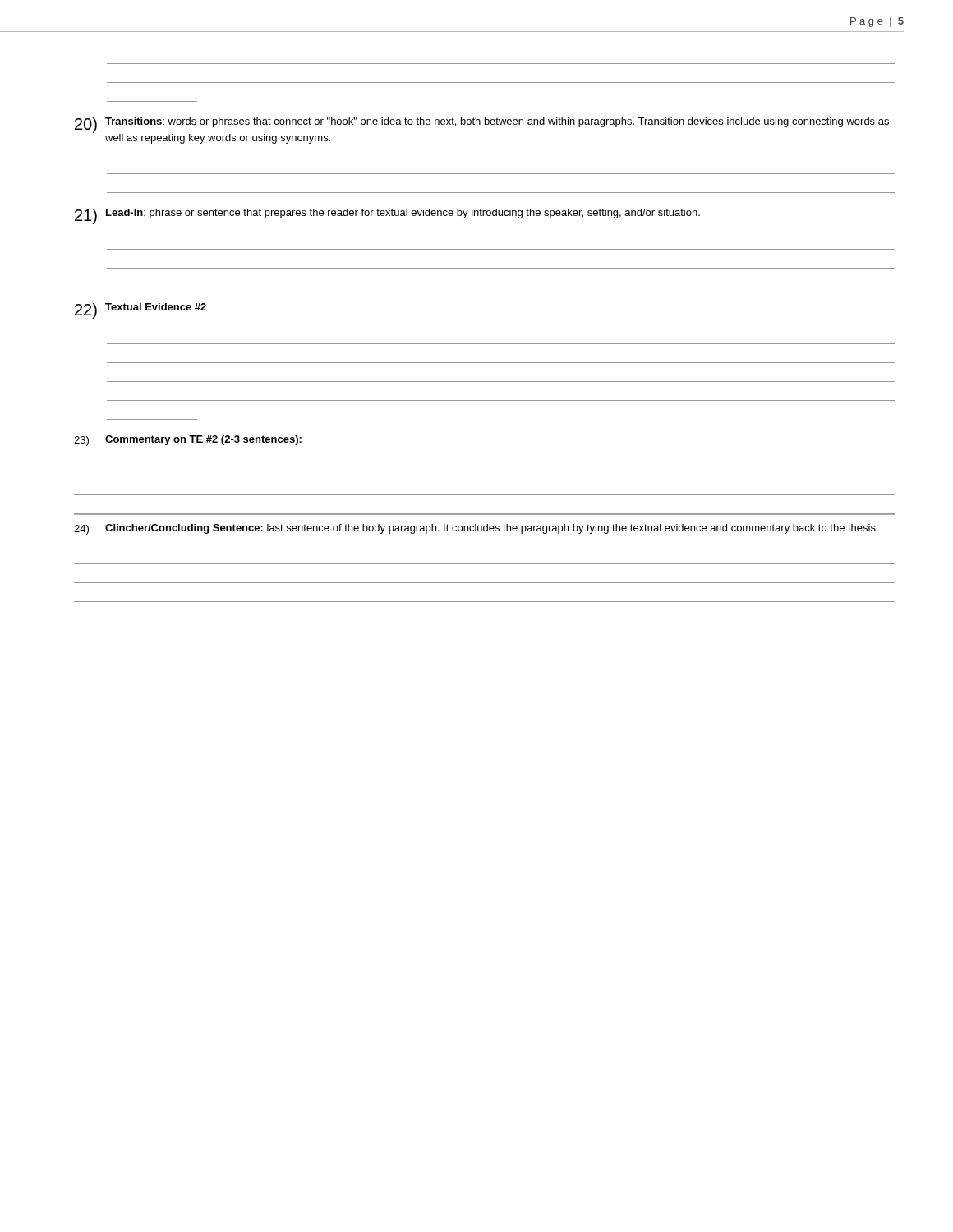Screen dimensions: 1232x953
Task: Find the block on this page that starts "24) Clincher/Concluding Sentence: last sentence of"
Action: 485,530
